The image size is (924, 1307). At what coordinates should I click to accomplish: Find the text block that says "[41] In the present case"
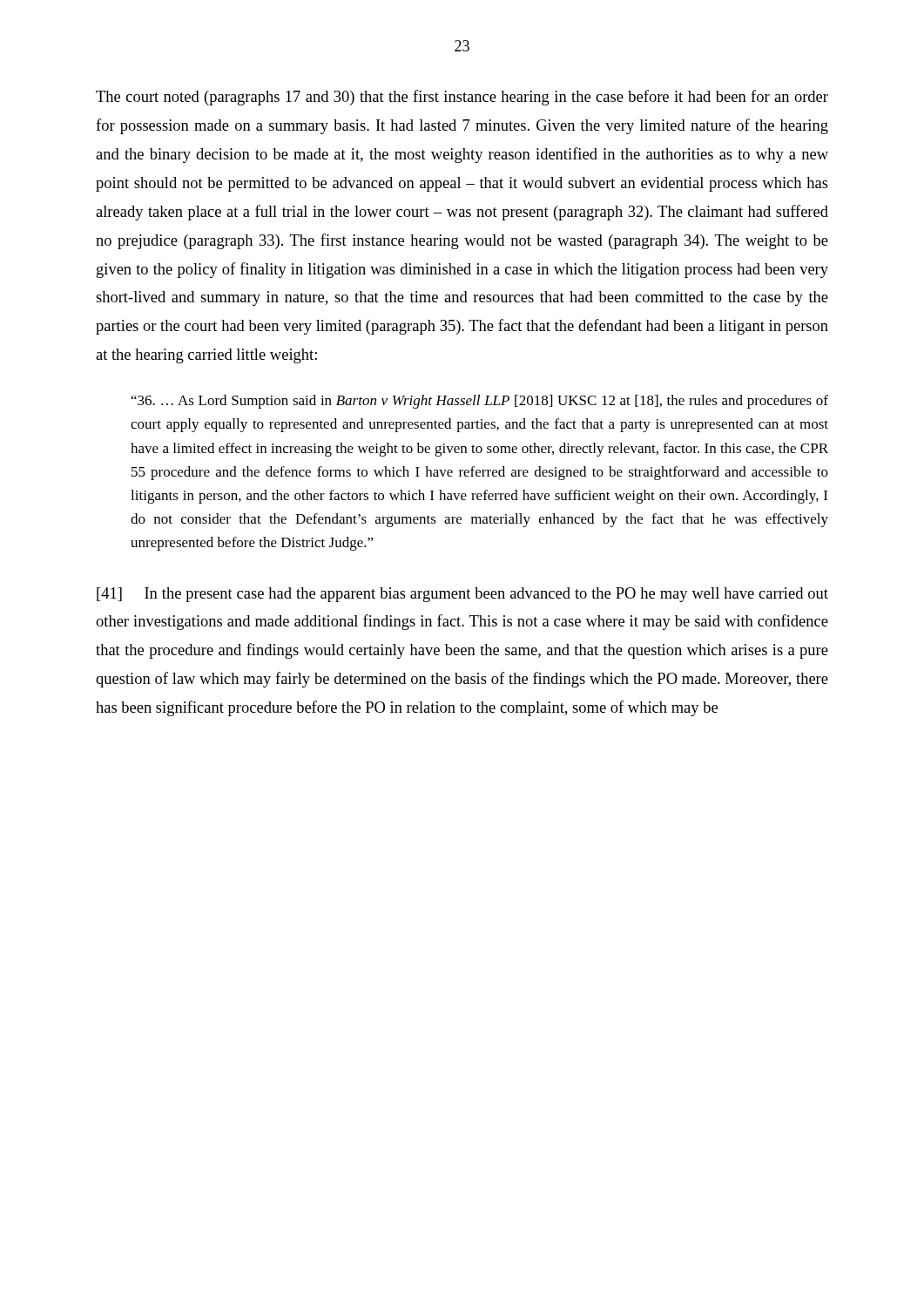pos(462,651)
